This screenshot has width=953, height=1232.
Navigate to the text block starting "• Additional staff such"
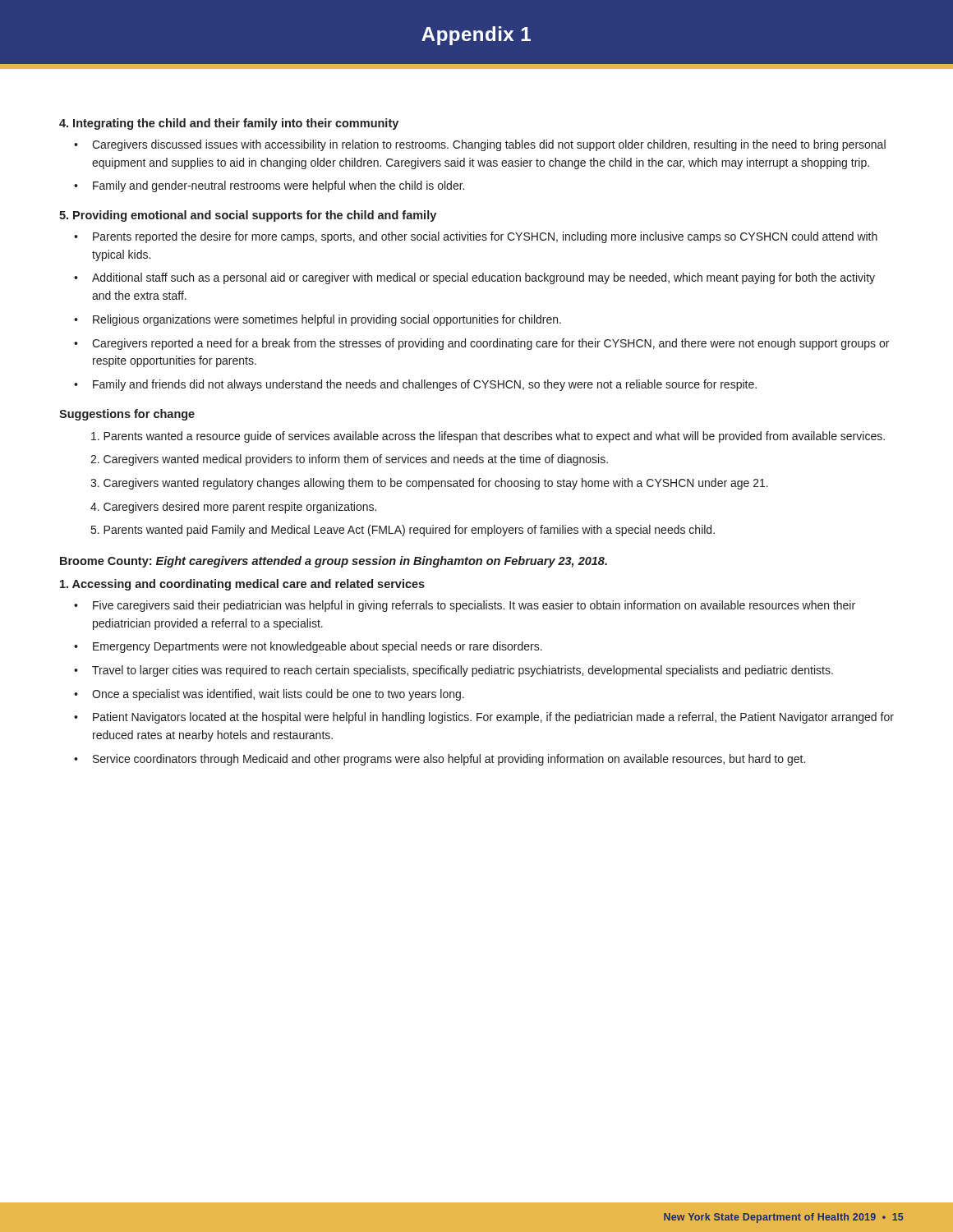pyautogui.click(x=484, y=288)
